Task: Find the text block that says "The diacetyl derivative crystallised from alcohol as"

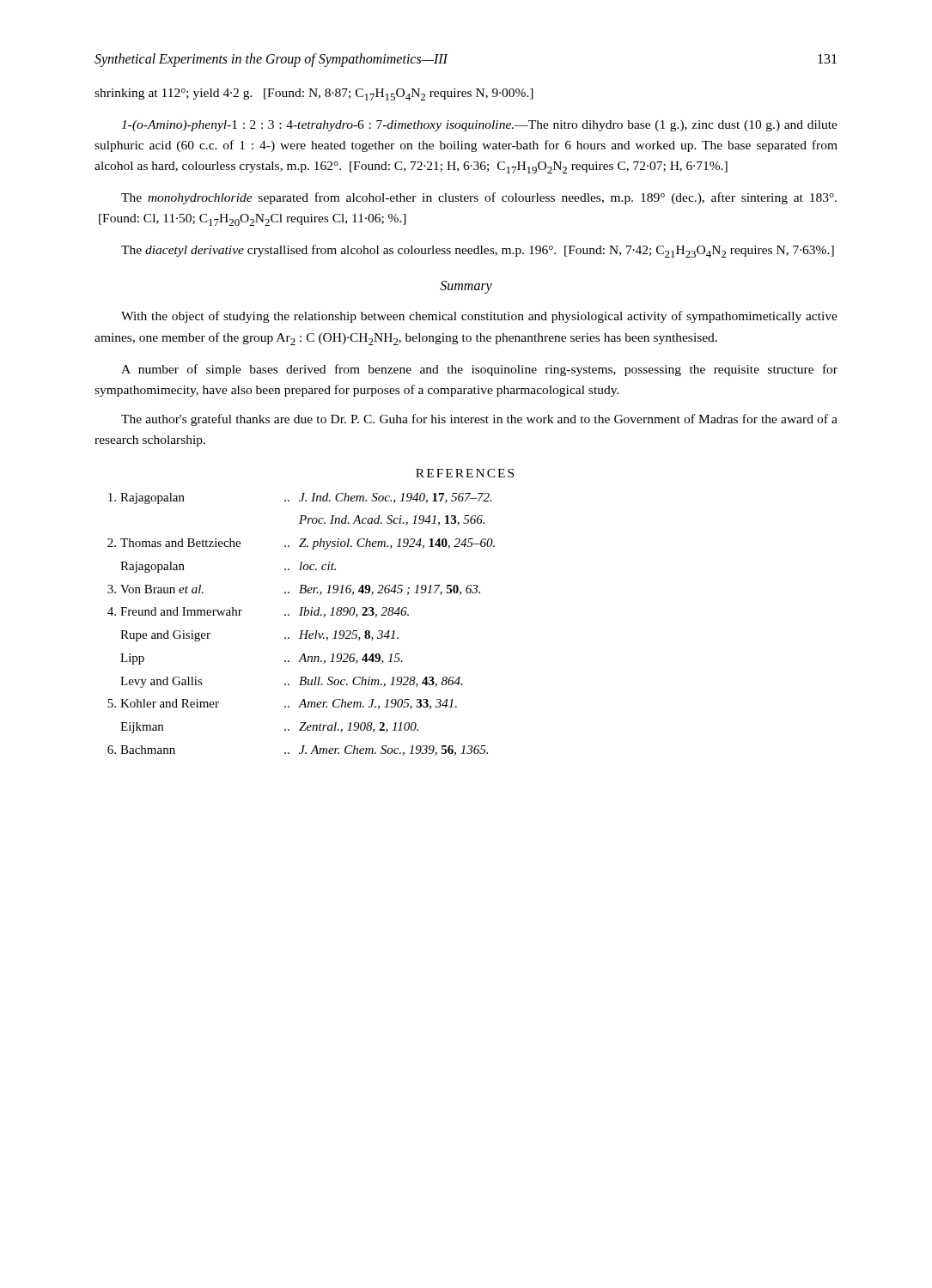Action: tap(466, 251)
